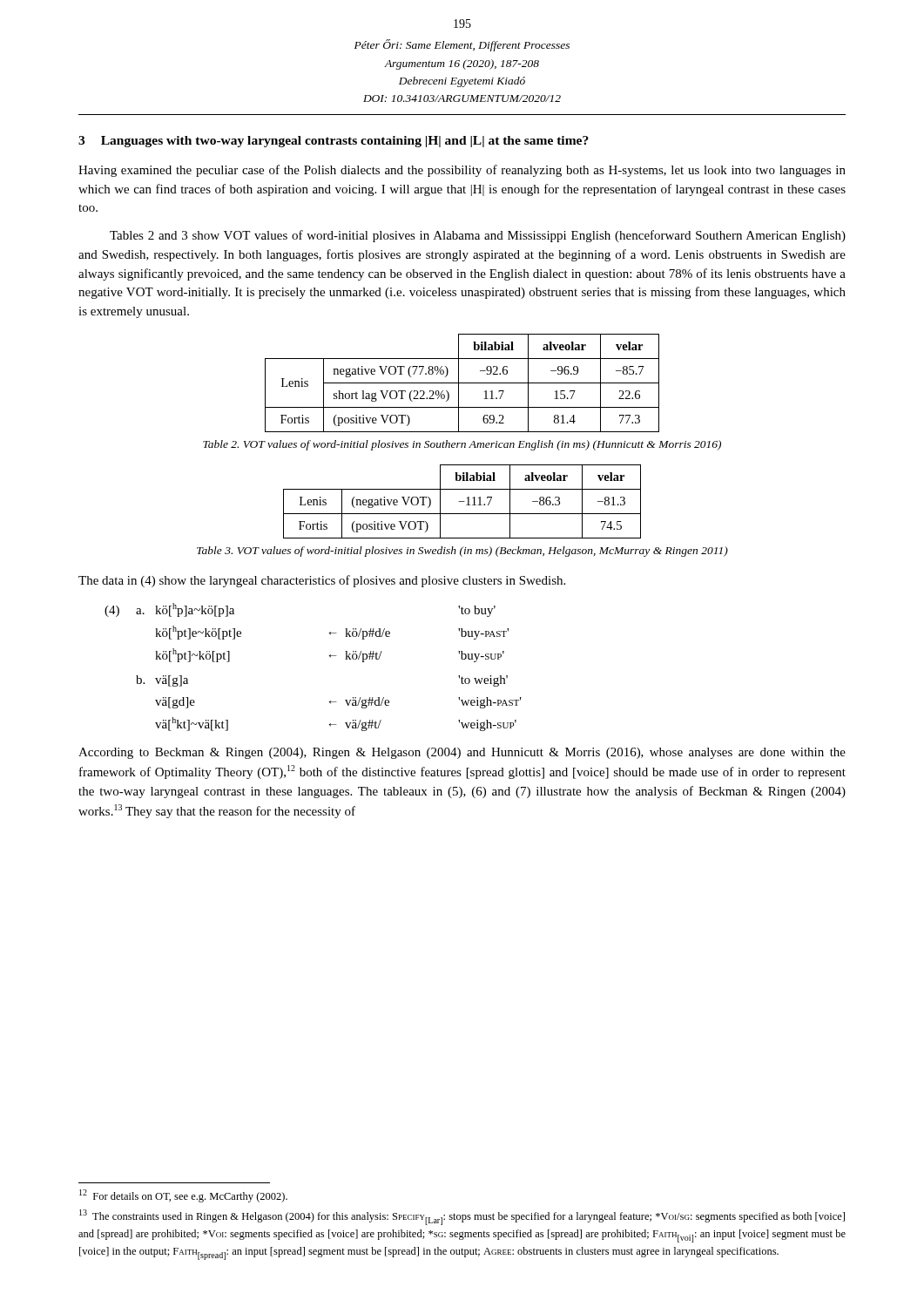Locate the block of text that opens with "The data in (4) show the"

click(322, 580)
